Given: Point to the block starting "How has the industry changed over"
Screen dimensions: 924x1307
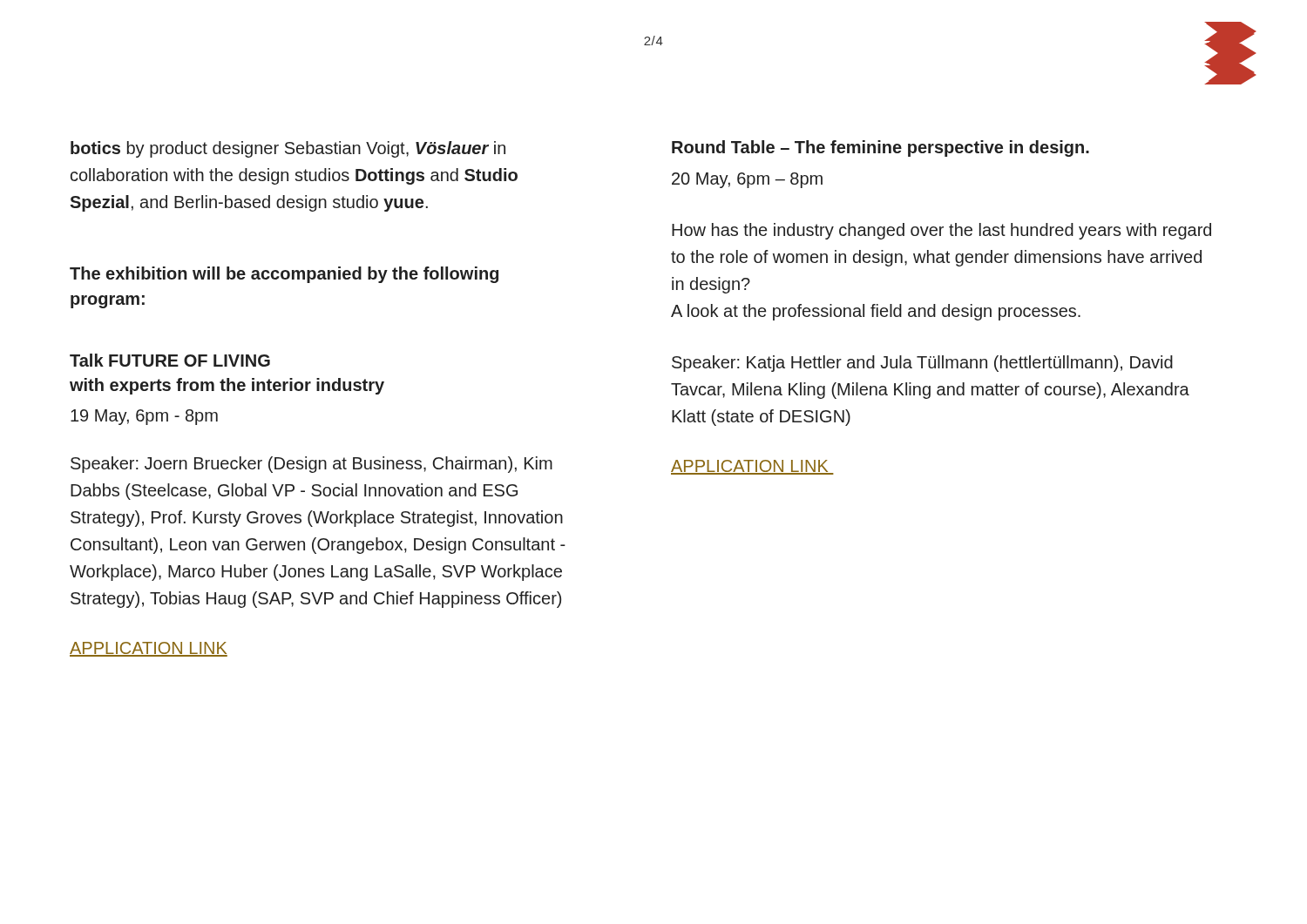Looking at the screenshot, I should 942,270.
